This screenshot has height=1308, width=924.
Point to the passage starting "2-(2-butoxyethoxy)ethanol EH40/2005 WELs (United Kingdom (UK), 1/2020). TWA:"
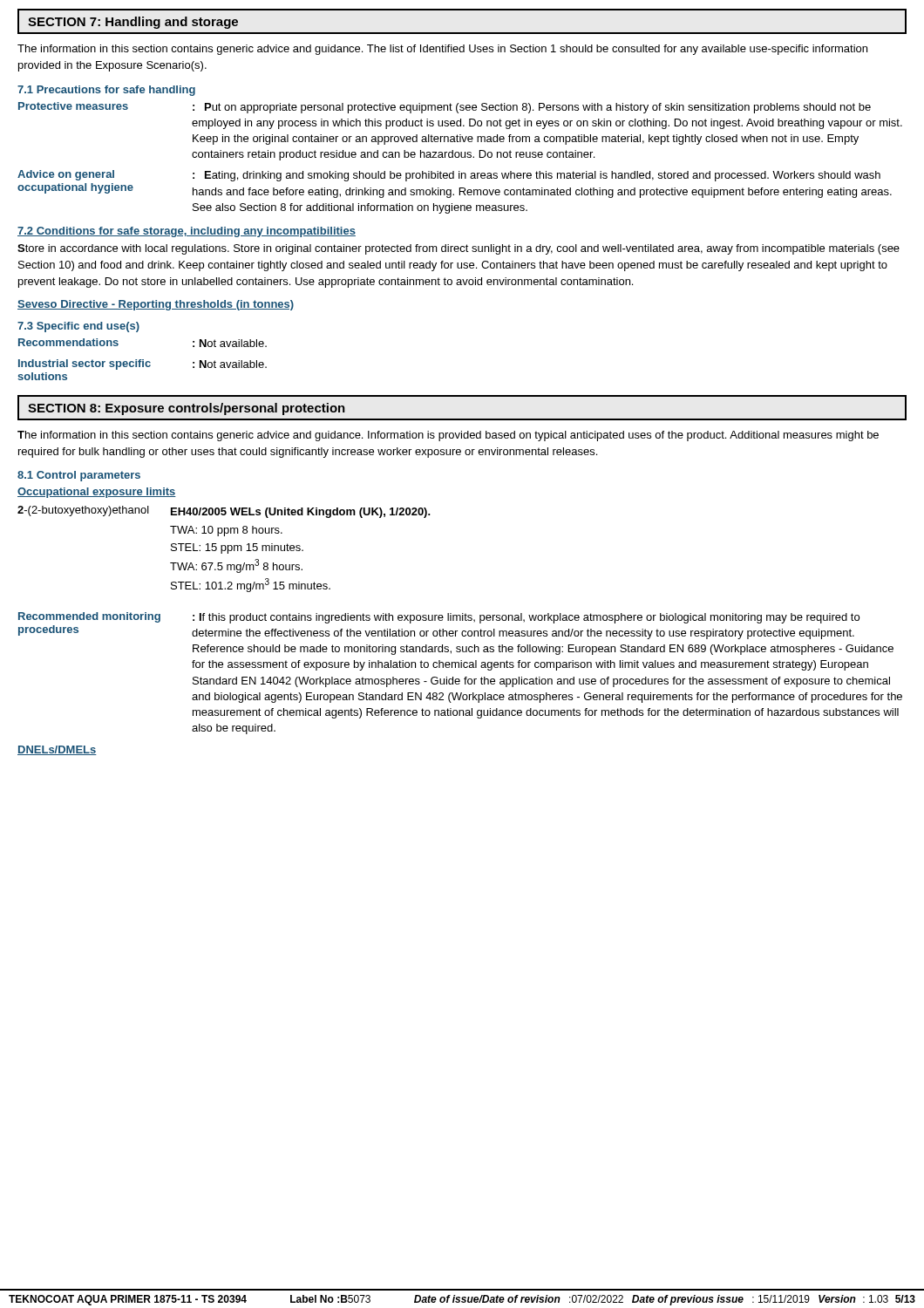pyautogui.click(x=224, y=512)
